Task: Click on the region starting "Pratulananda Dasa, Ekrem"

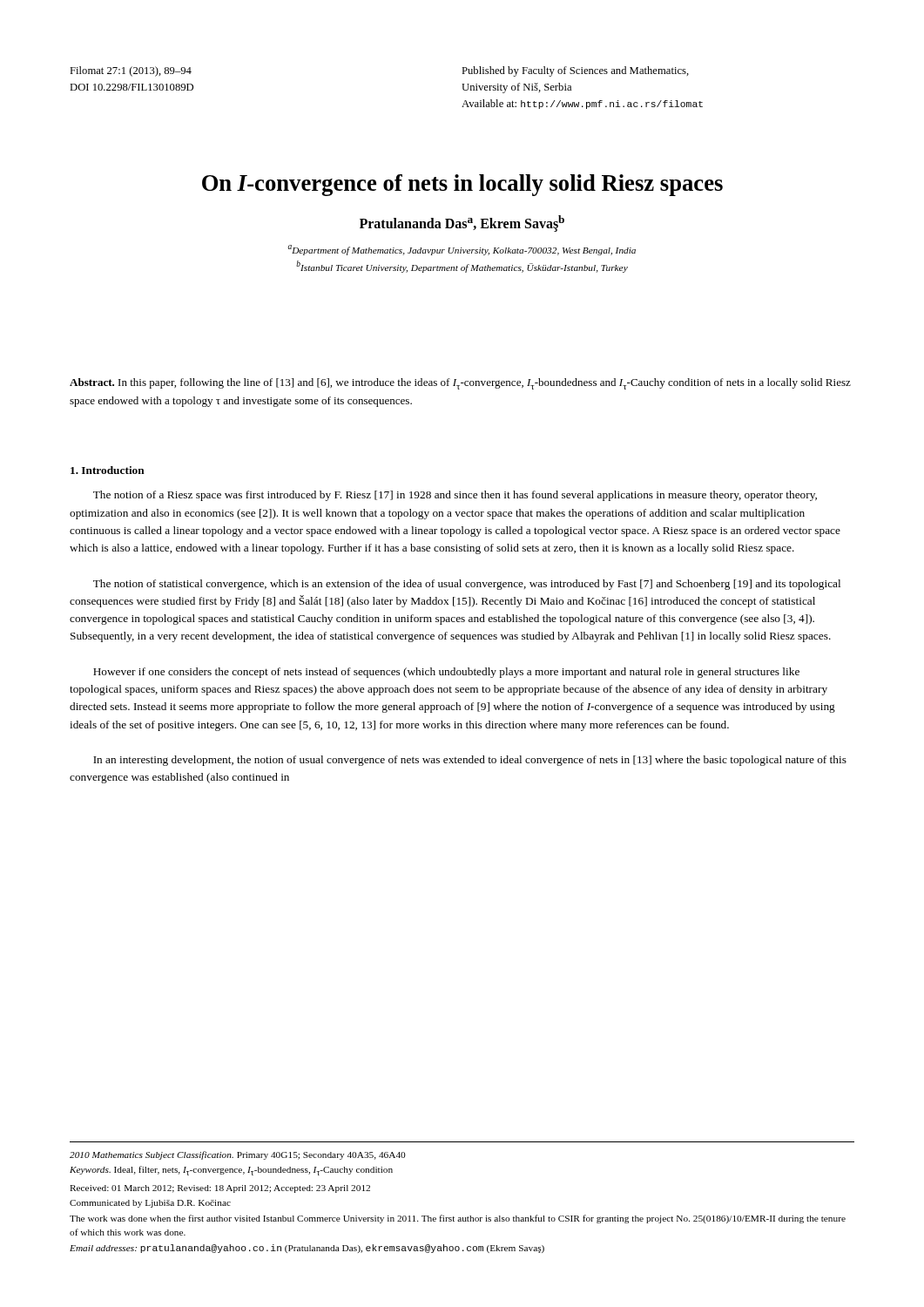Action: (462, 222)
